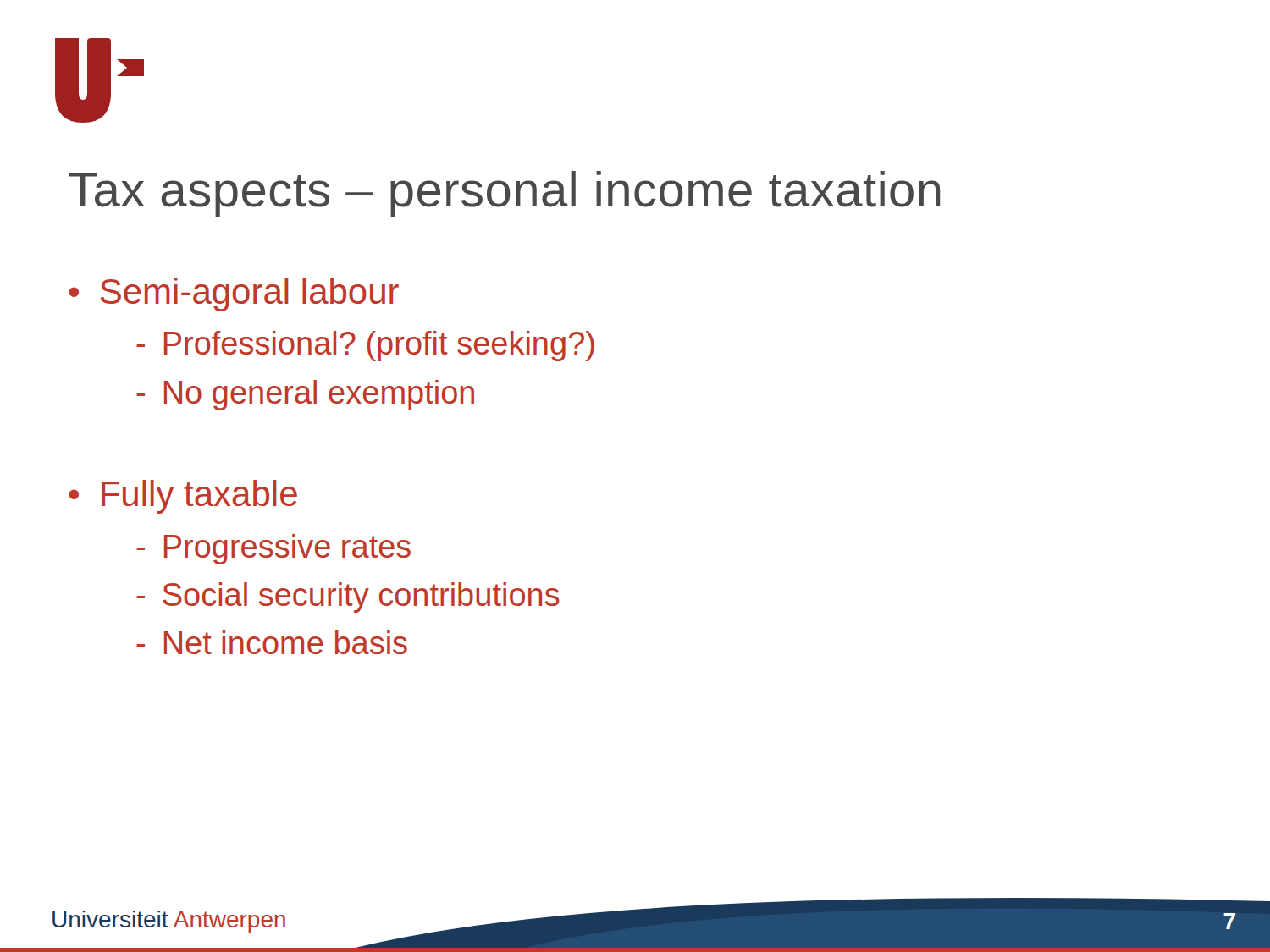Select the list item that reads "• Fully taxable"
This screenshot has width=1270, height=952.
coord(183,494)
